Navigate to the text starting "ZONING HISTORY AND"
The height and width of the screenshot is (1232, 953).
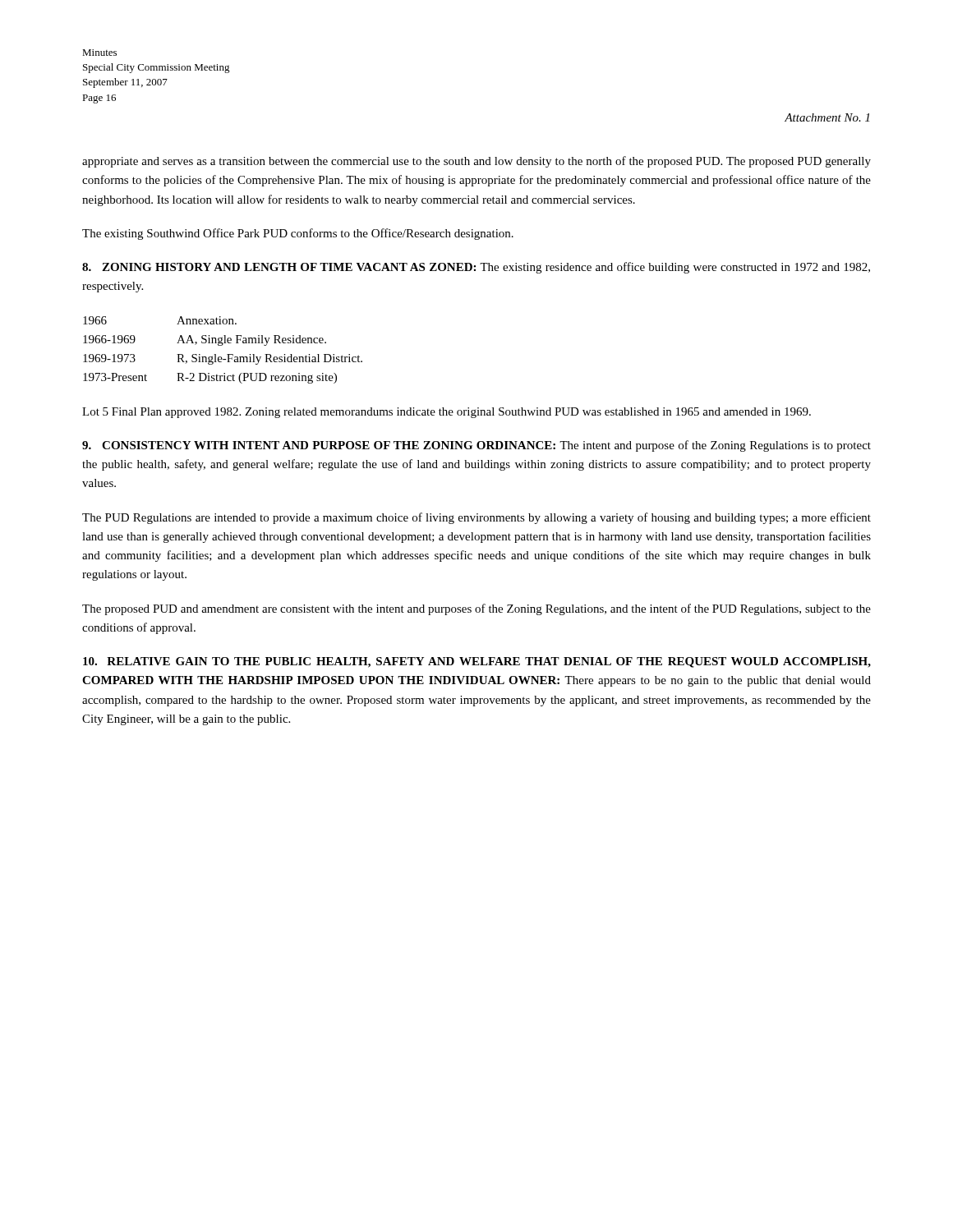476,276
